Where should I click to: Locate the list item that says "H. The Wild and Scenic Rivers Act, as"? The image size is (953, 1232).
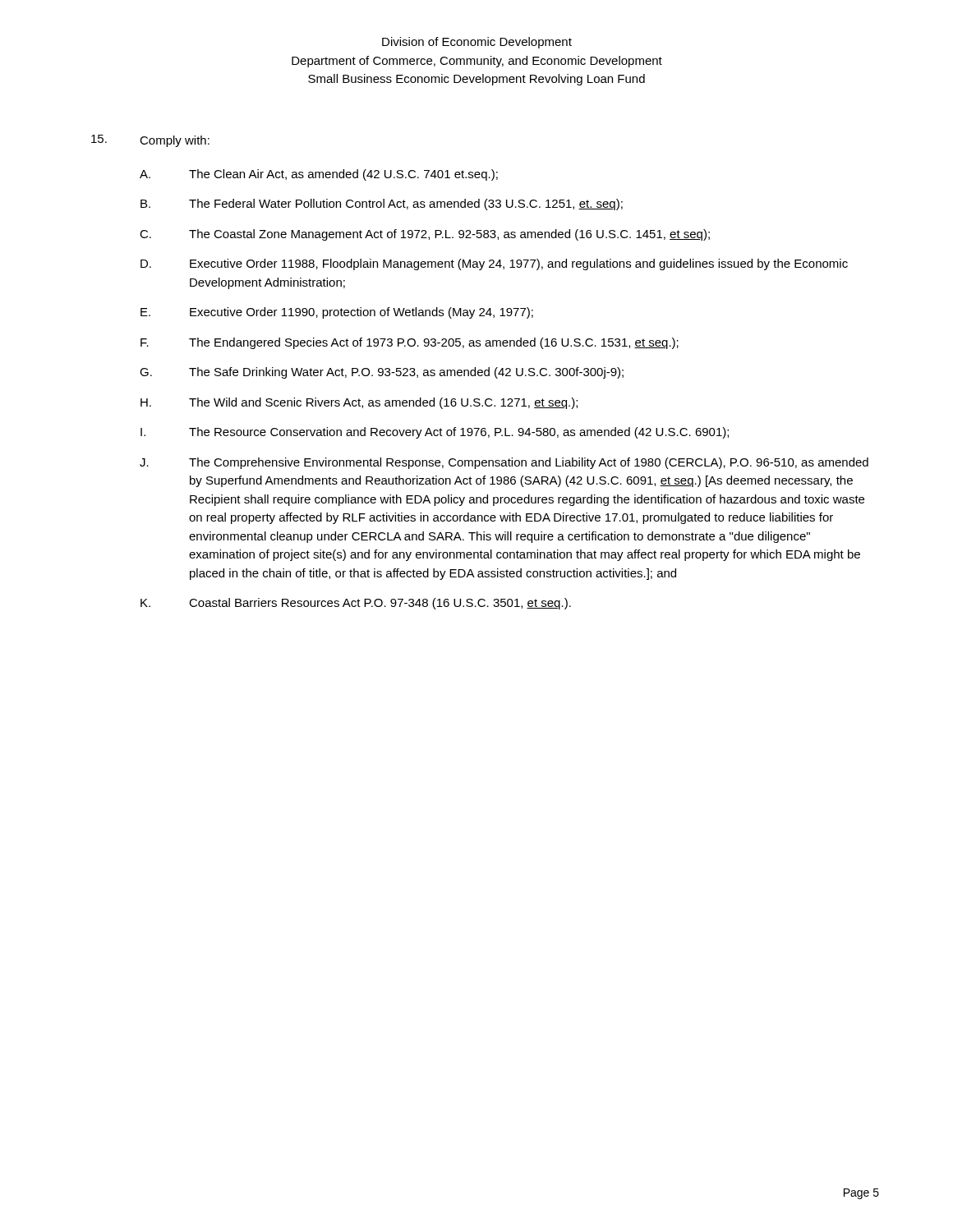(359, 402)
